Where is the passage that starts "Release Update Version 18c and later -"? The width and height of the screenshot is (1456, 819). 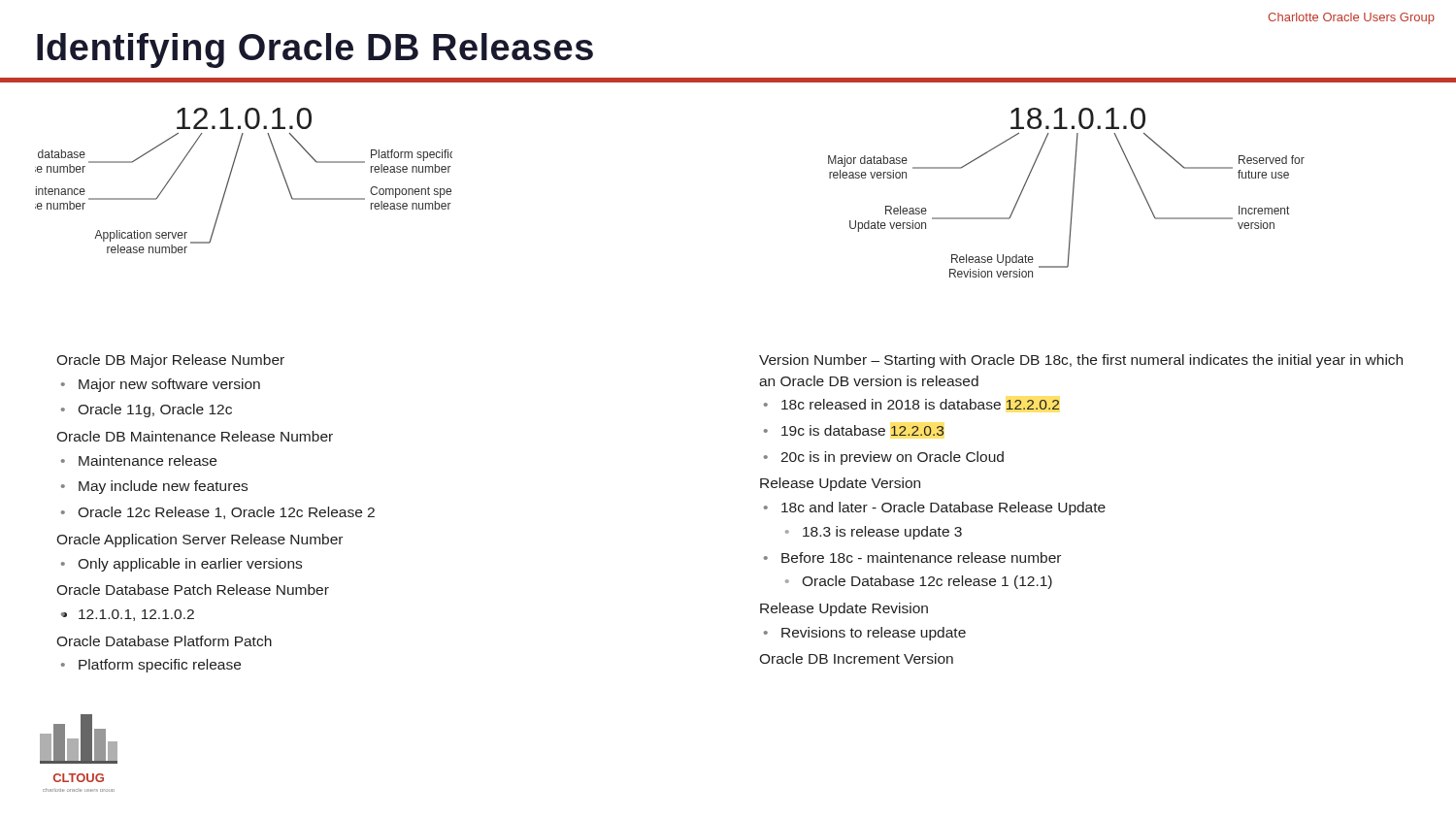pyautogui.click(x=840, y=484)
